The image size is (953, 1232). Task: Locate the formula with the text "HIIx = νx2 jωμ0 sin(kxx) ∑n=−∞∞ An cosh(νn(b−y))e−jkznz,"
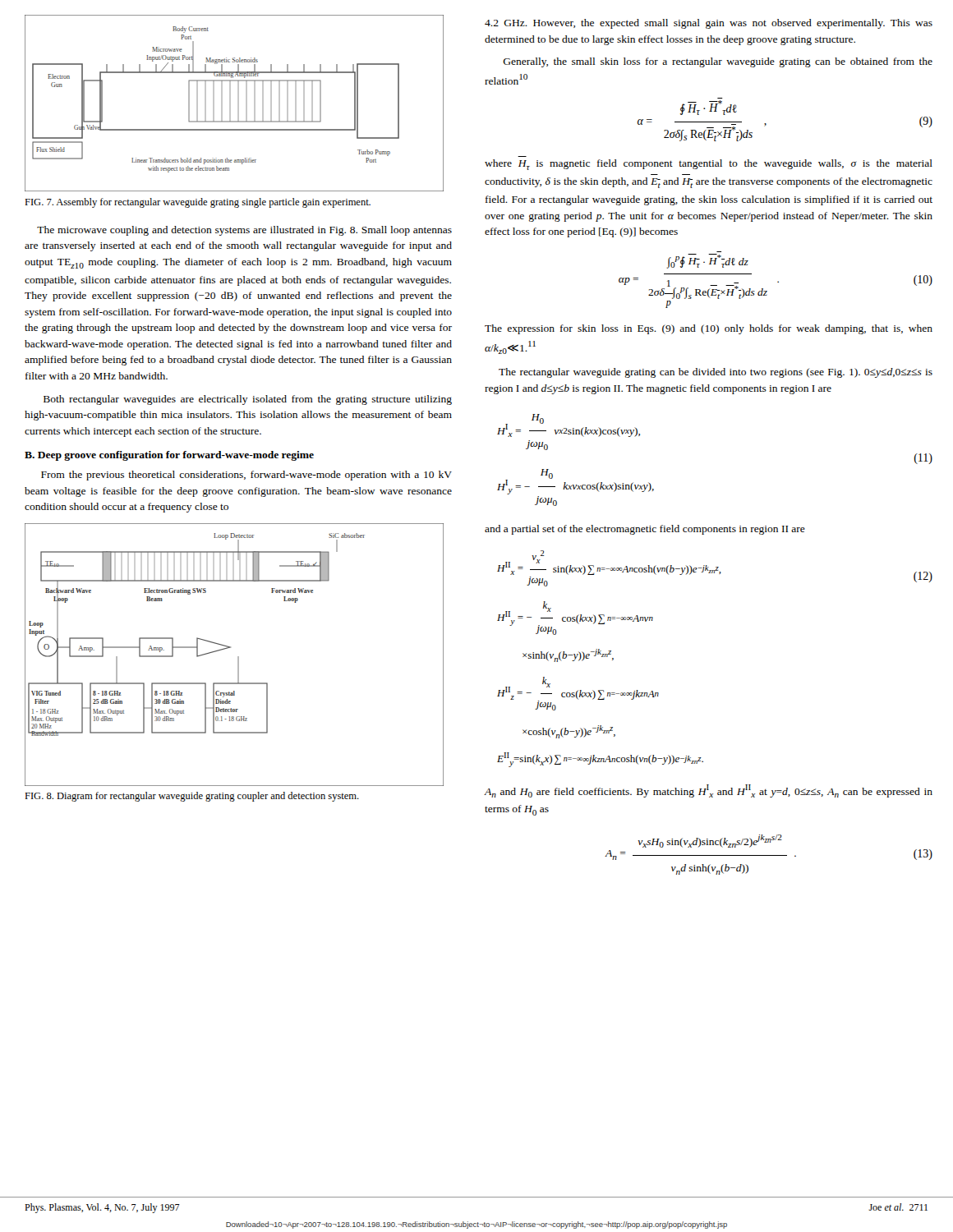(x=715, y=568)
